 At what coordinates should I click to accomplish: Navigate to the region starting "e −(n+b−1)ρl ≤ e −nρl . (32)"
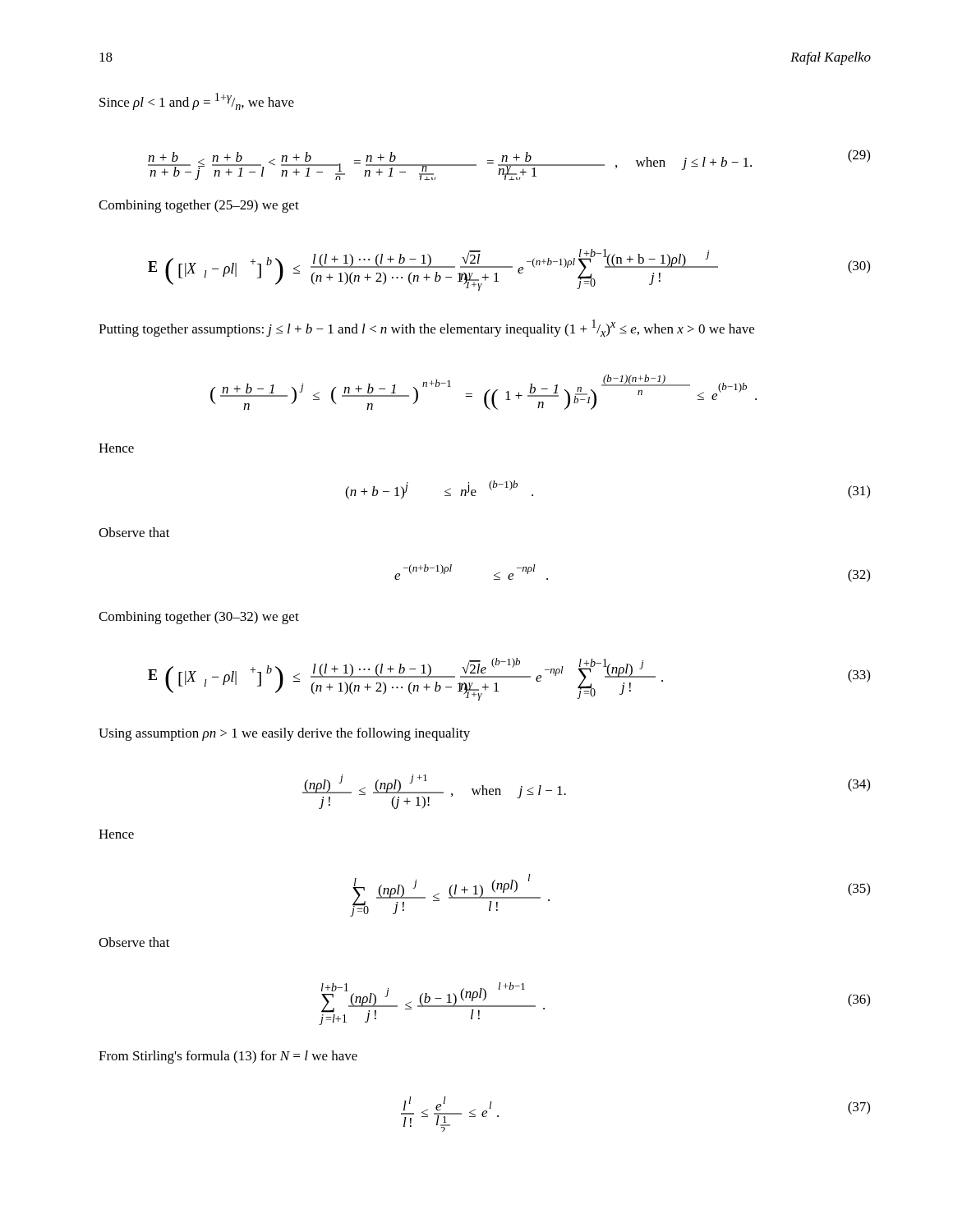[485, 575]
